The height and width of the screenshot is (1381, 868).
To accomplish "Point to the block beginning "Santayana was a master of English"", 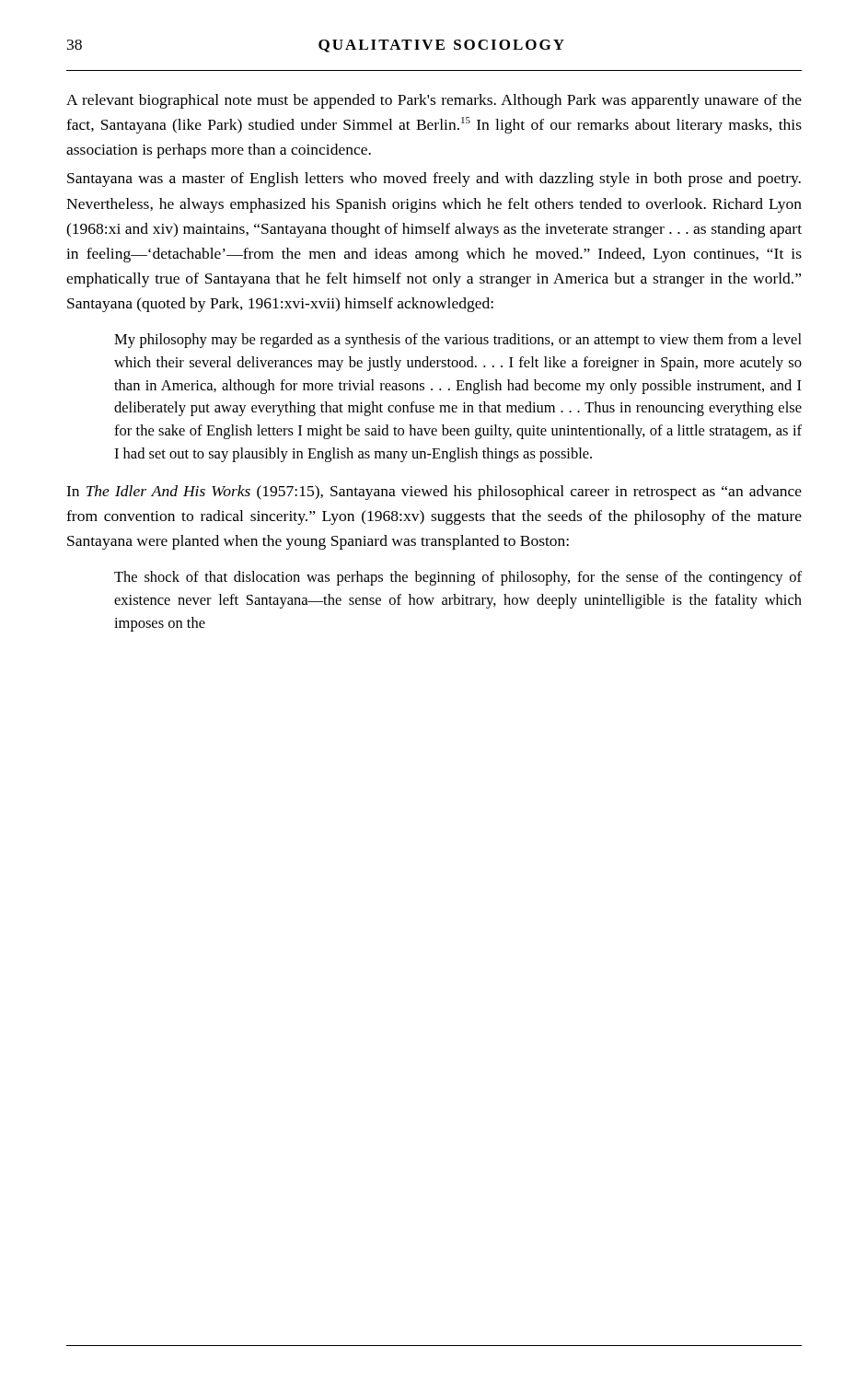I will click(x=434, y=241).
